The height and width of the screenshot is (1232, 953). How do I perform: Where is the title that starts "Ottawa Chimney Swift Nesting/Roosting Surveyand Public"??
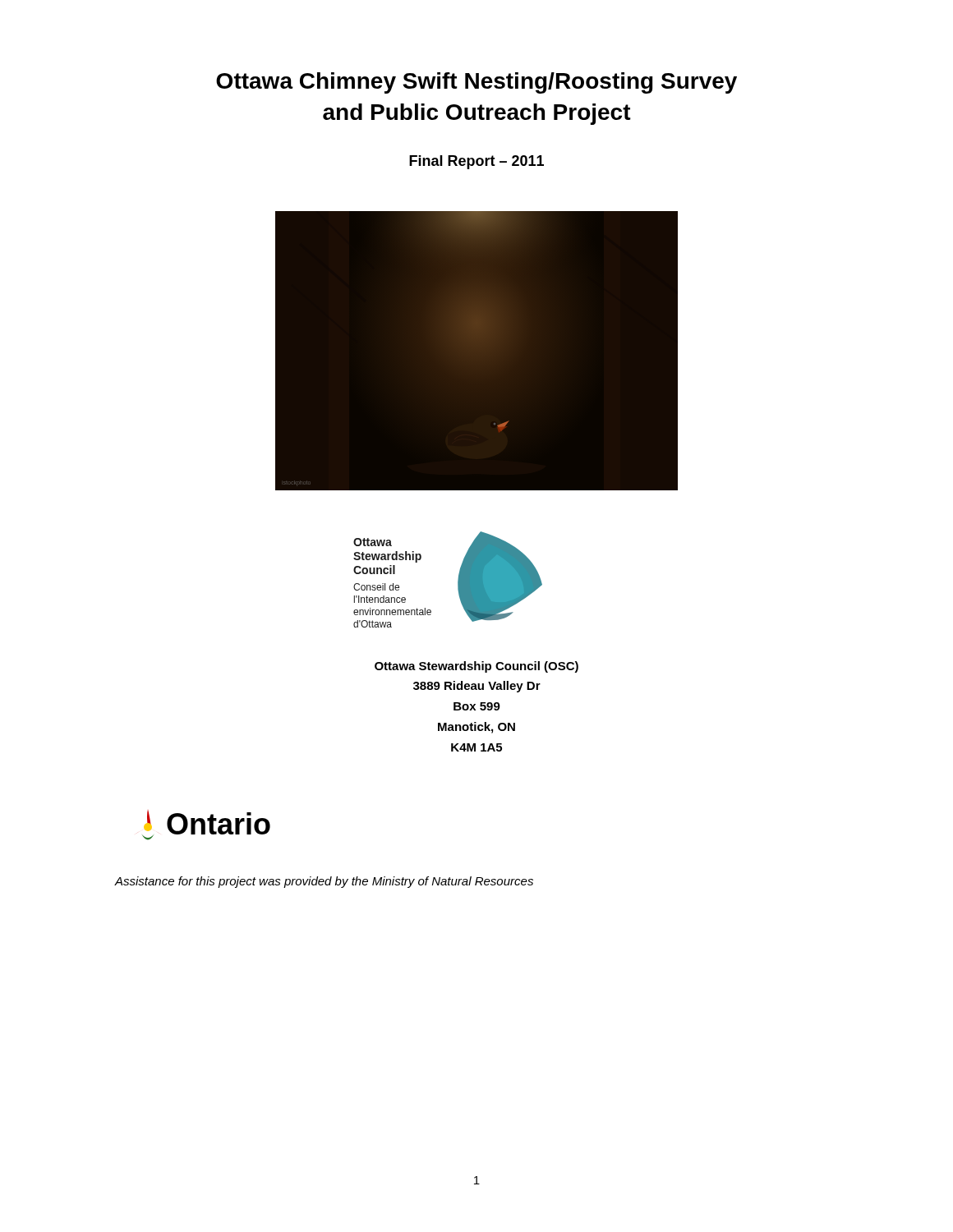(x=476, y=97)
